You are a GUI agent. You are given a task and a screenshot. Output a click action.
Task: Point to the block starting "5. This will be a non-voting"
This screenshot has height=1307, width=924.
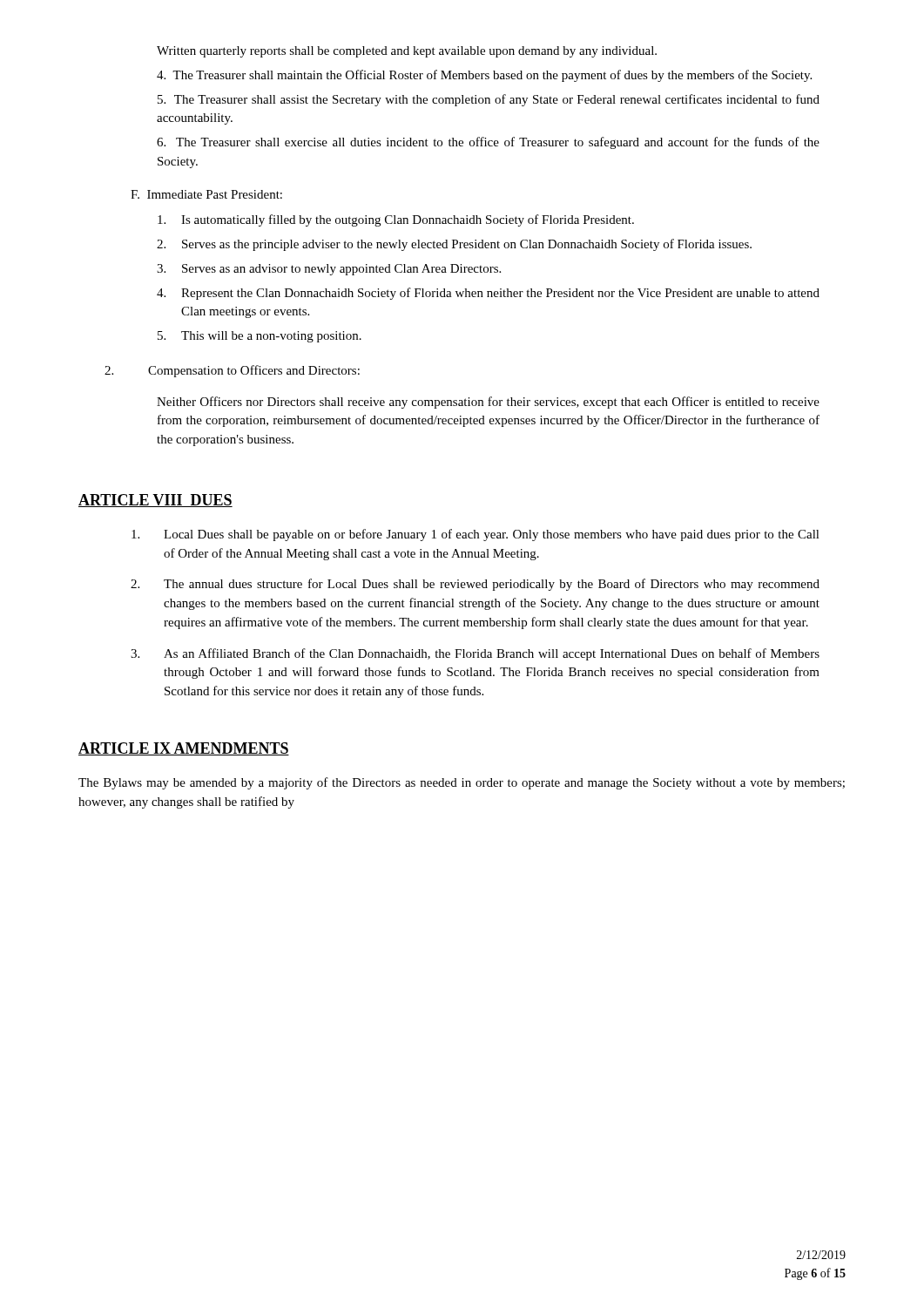[x=259, y=336]
